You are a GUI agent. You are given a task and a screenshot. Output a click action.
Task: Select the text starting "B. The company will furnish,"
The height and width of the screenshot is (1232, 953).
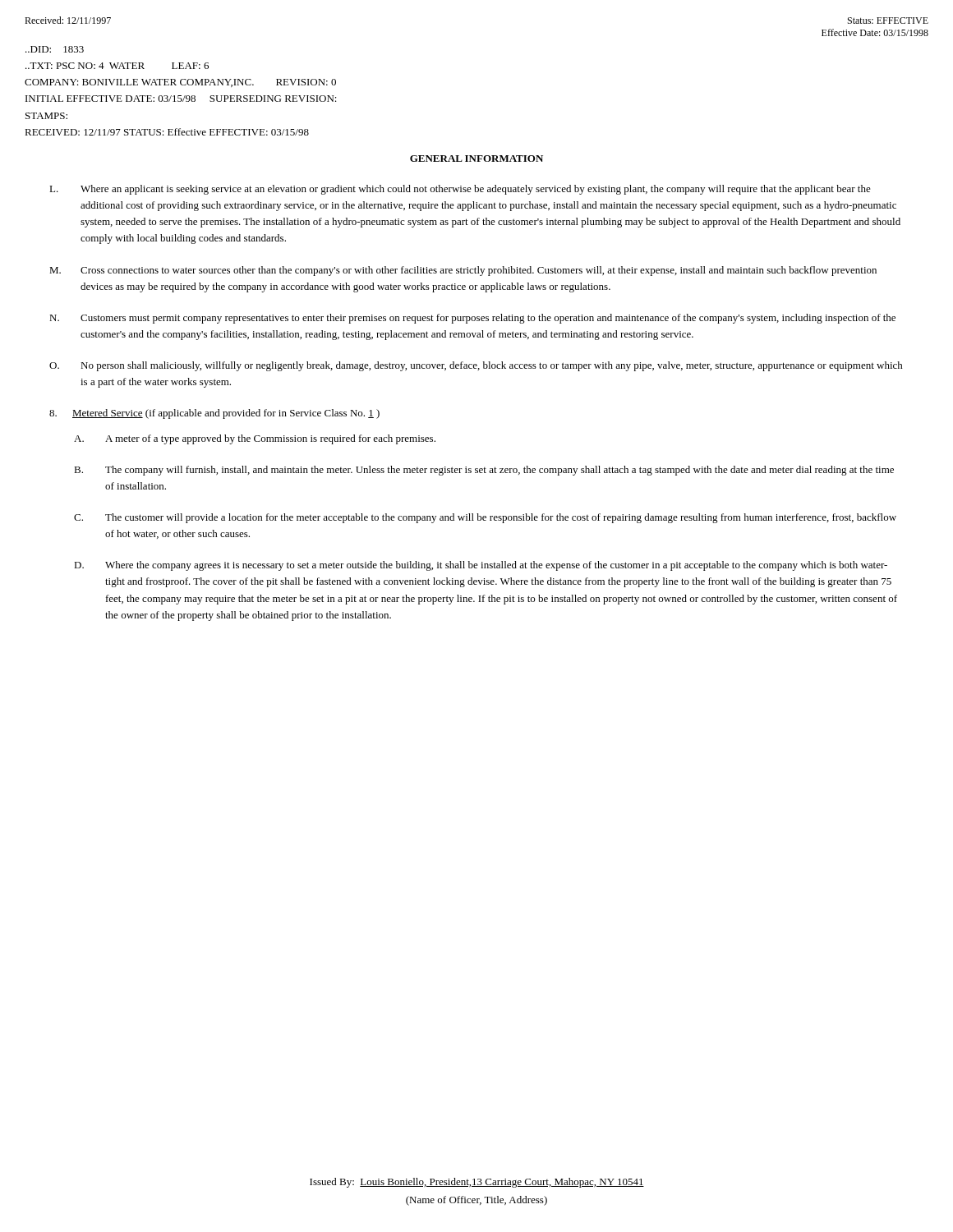tap(489, 478)
